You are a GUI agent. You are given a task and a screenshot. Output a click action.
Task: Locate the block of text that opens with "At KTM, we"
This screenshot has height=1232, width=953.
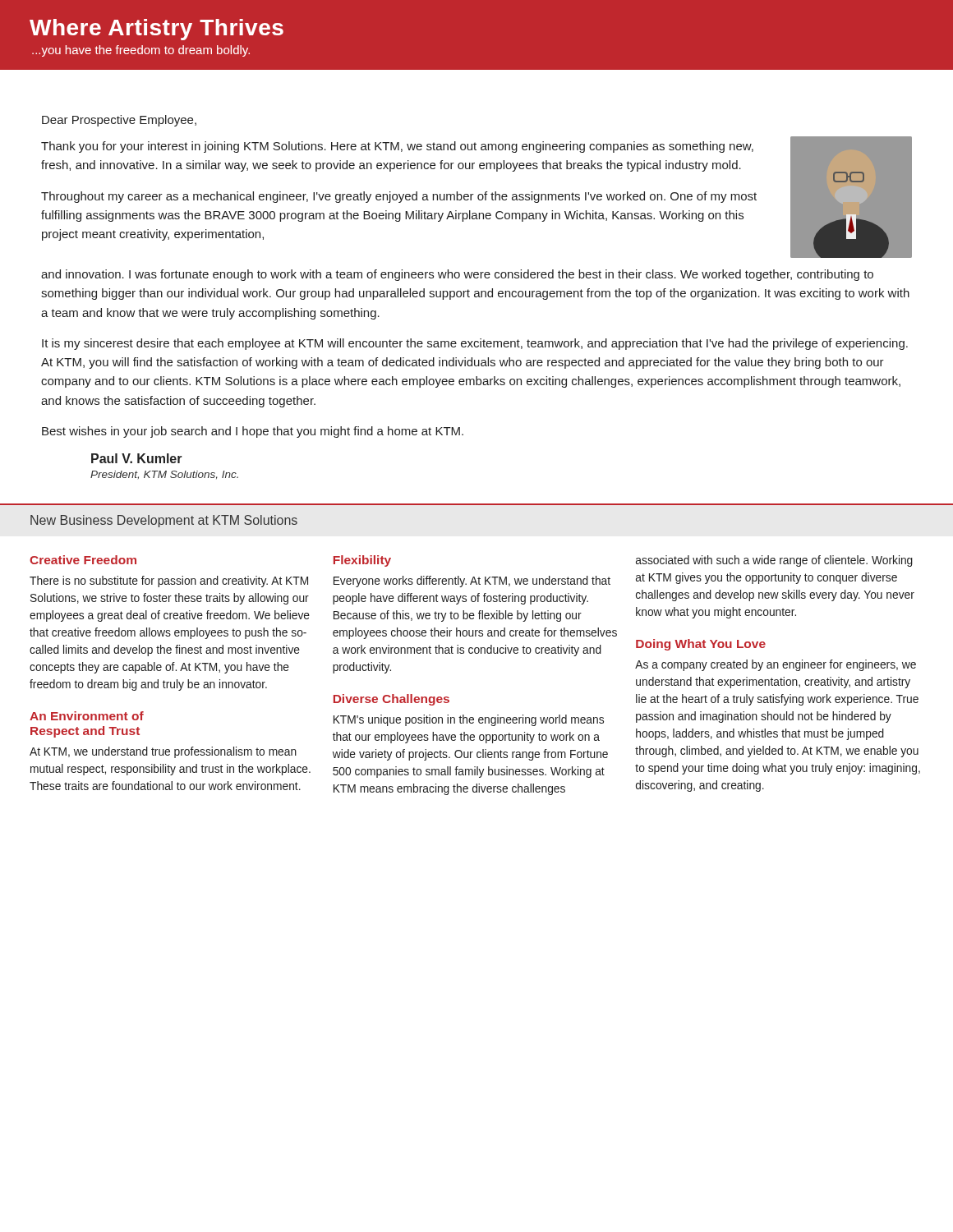(170, 769)
